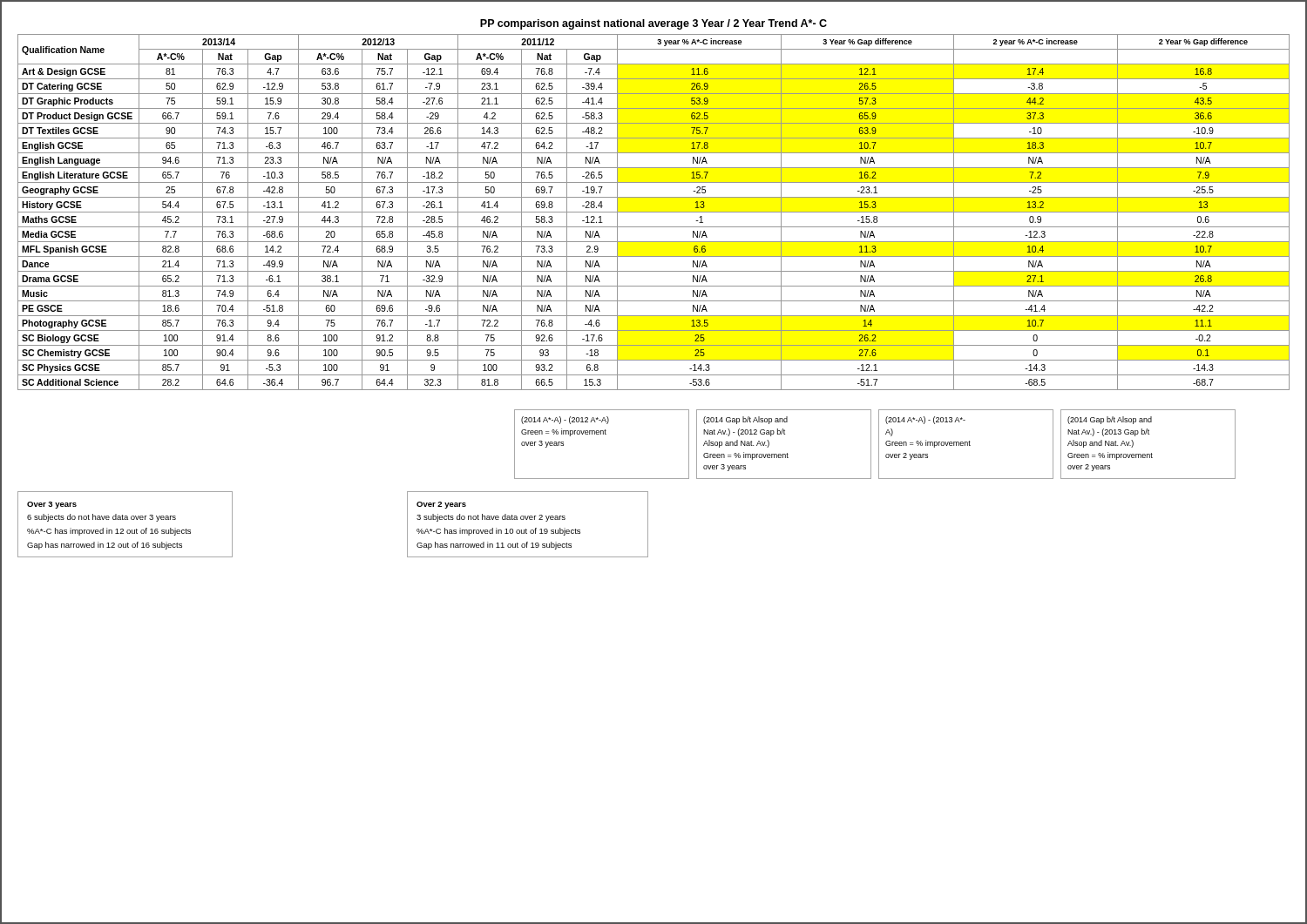Image resolution: width=1307 pixels, height=924 pixels.
Task: Find the text block with the text "Over 3 years 6 subjects do not"
Action: pos(109,524)
